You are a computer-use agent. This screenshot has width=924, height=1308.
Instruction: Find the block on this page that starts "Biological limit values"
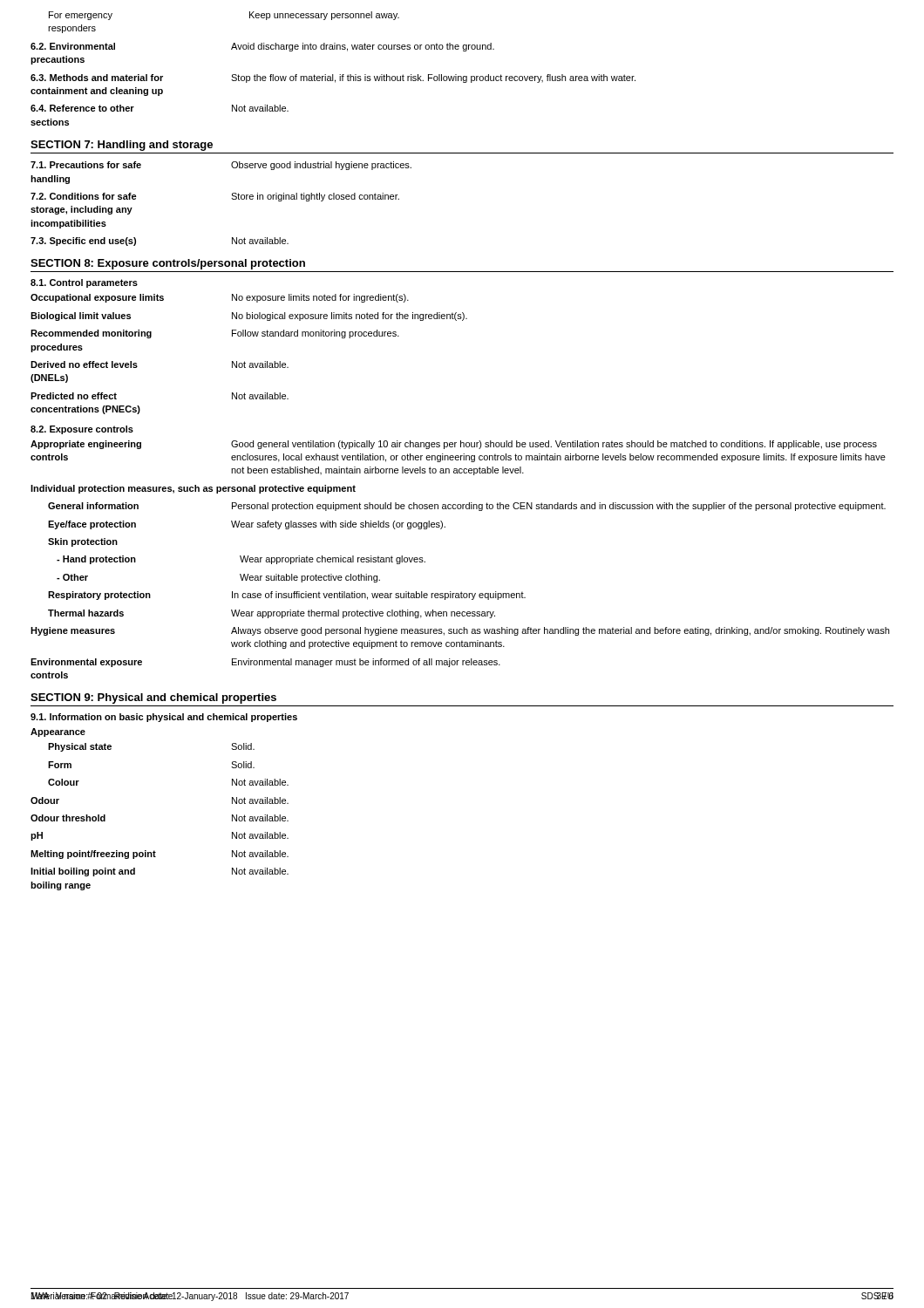(462, 316)
